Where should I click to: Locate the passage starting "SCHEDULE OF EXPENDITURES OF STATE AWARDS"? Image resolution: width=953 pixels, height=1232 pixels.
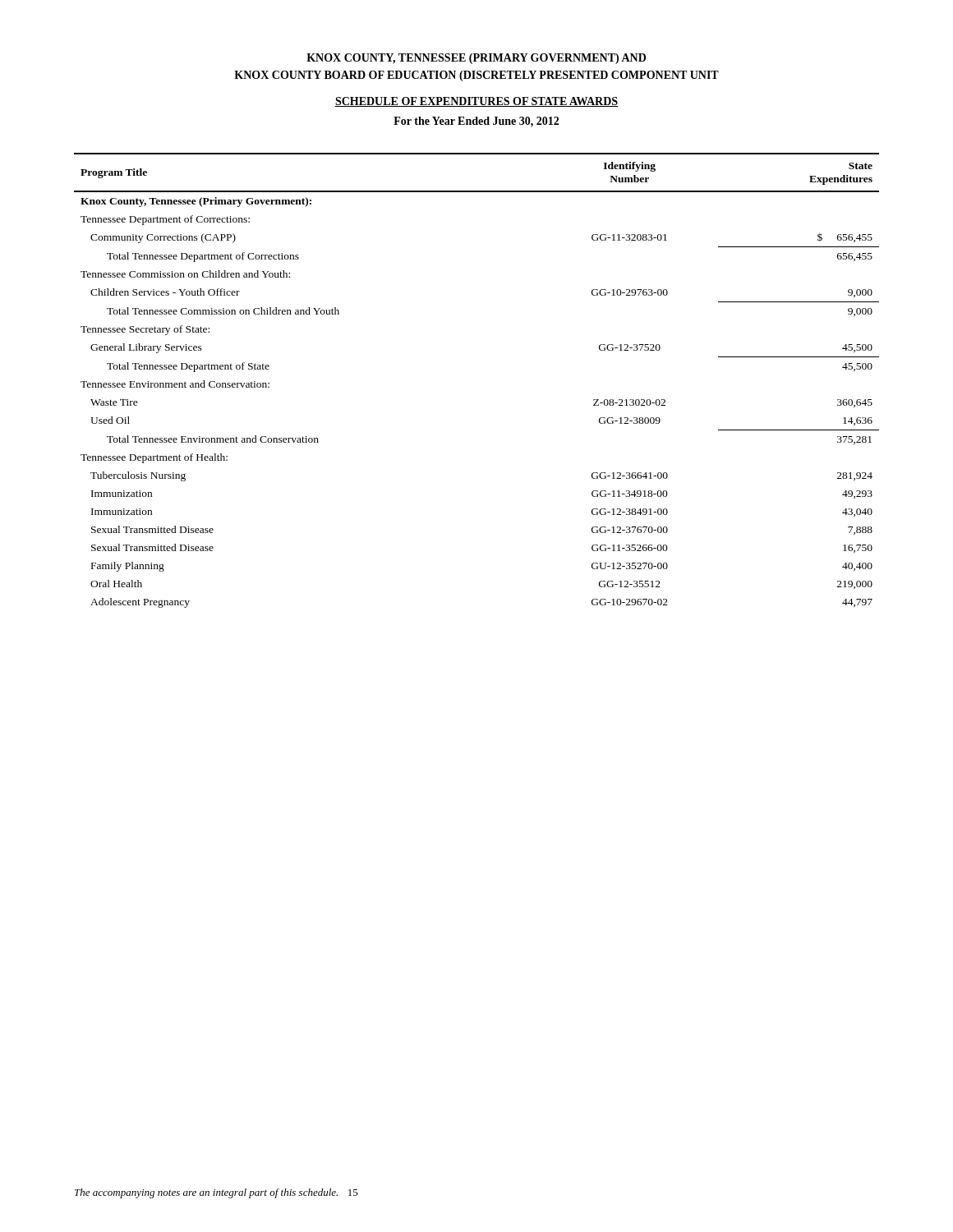[x=476, y=101]
